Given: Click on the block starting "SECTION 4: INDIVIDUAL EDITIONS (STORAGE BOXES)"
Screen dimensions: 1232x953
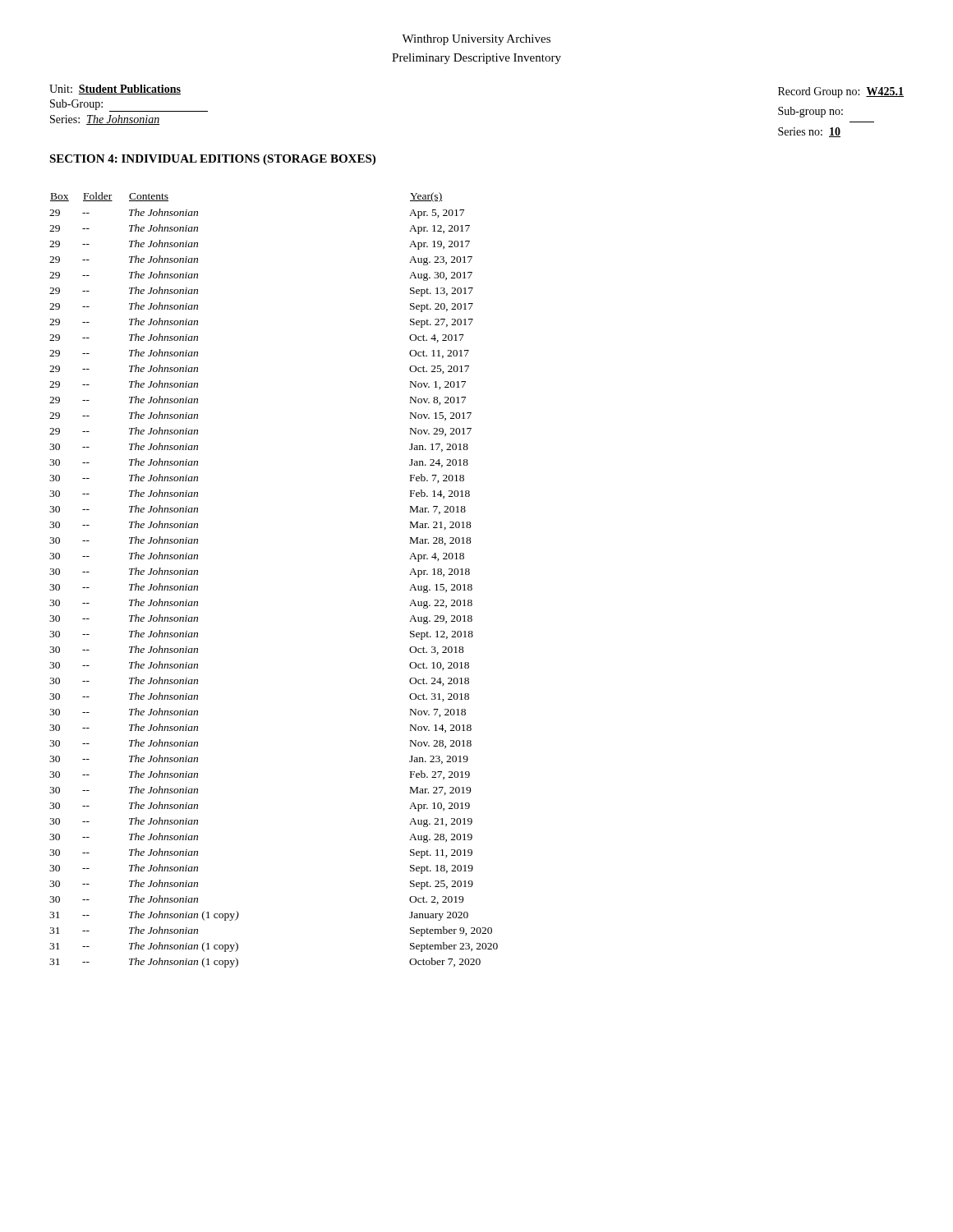Looking at the screenshot, I should point(213,158).
